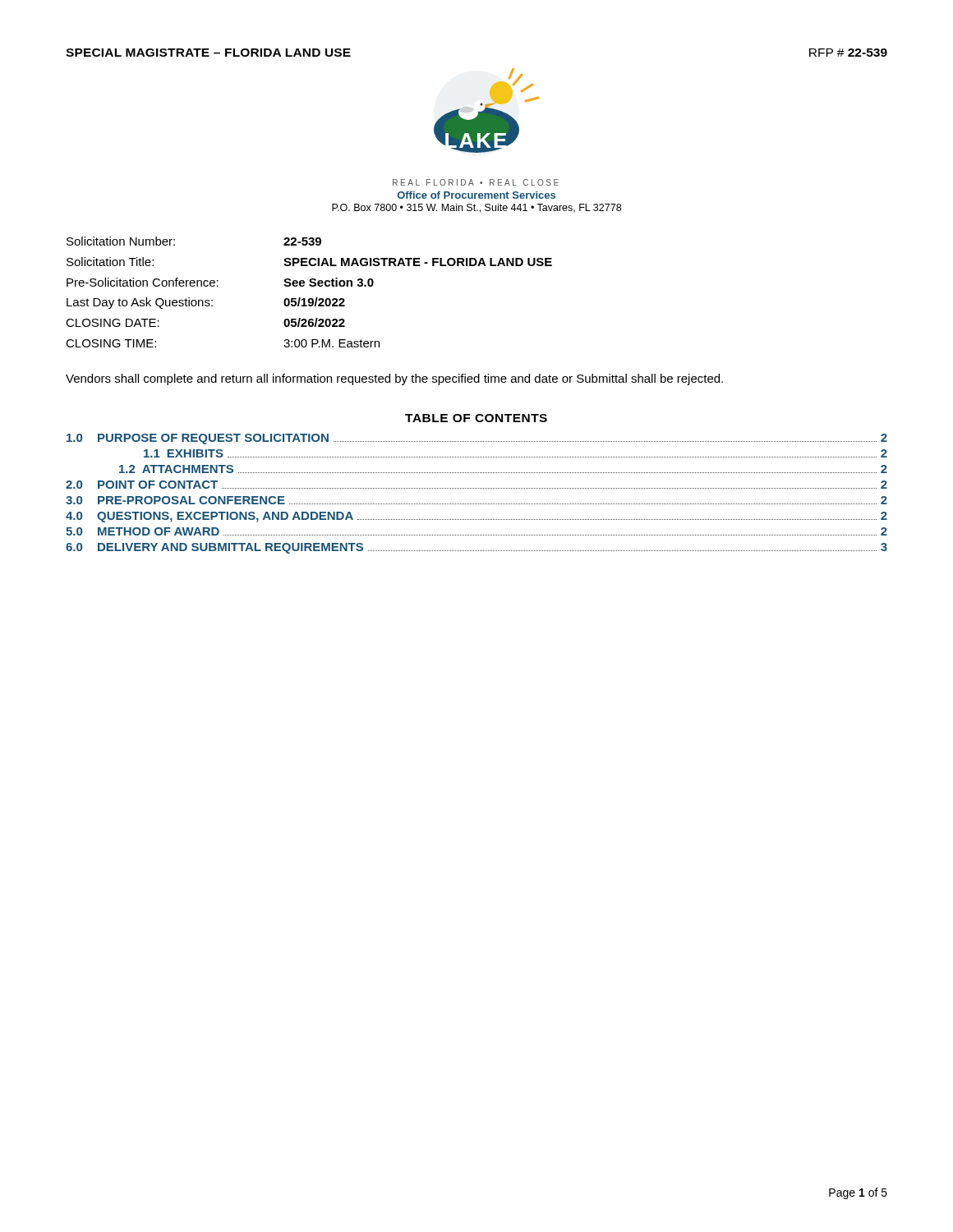Locate the text starting "2 ATTACHMENTS 2"
Screen dimensions: 1232x953
pos(476,468)
